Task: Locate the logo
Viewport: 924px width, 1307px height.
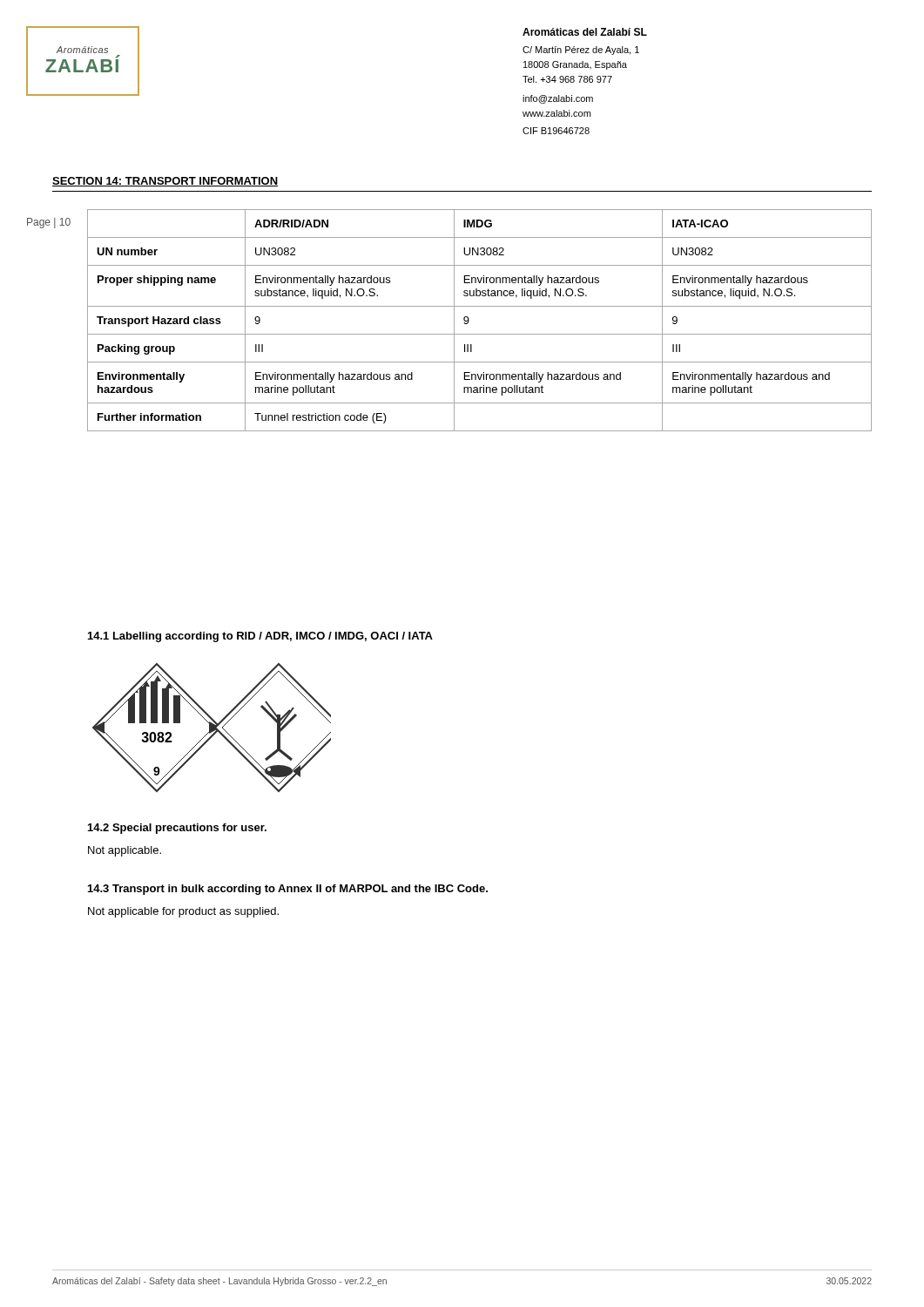Action: point(83,61)
